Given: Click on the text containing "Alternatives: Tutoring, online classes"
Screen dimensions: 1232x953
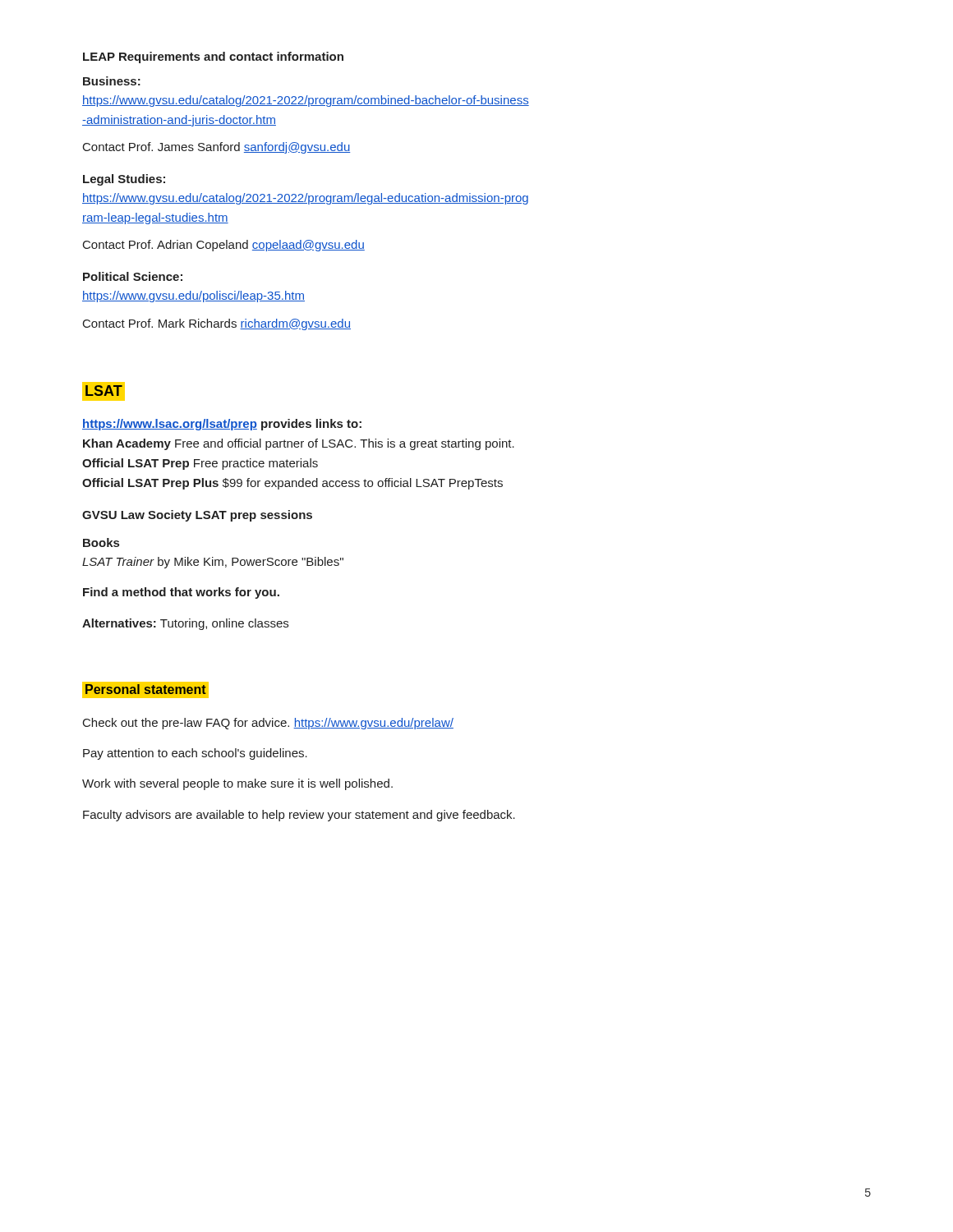Looking at the screenshot, I should click(186, 623).
